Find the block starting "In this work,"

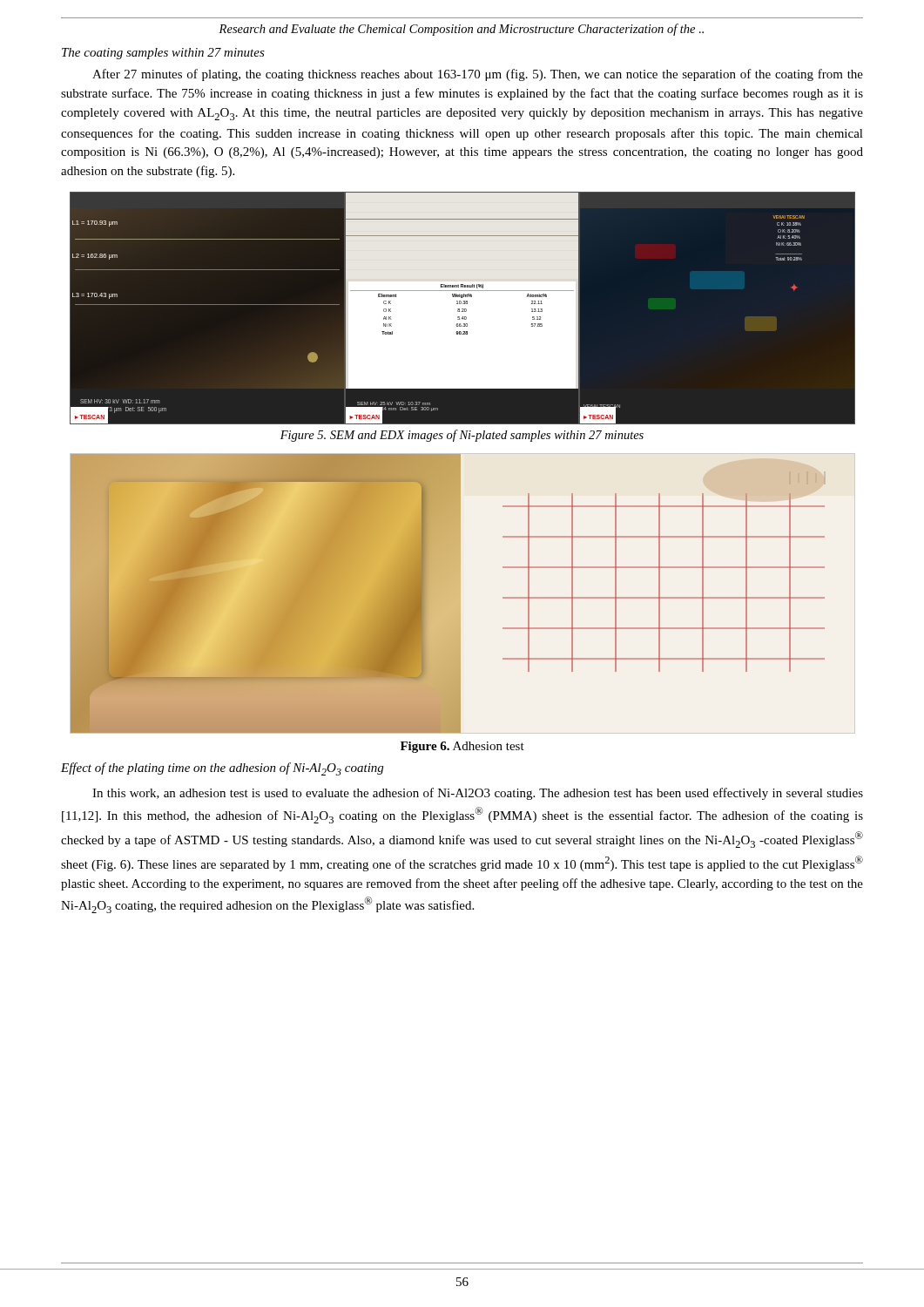[x=462, y=851]
